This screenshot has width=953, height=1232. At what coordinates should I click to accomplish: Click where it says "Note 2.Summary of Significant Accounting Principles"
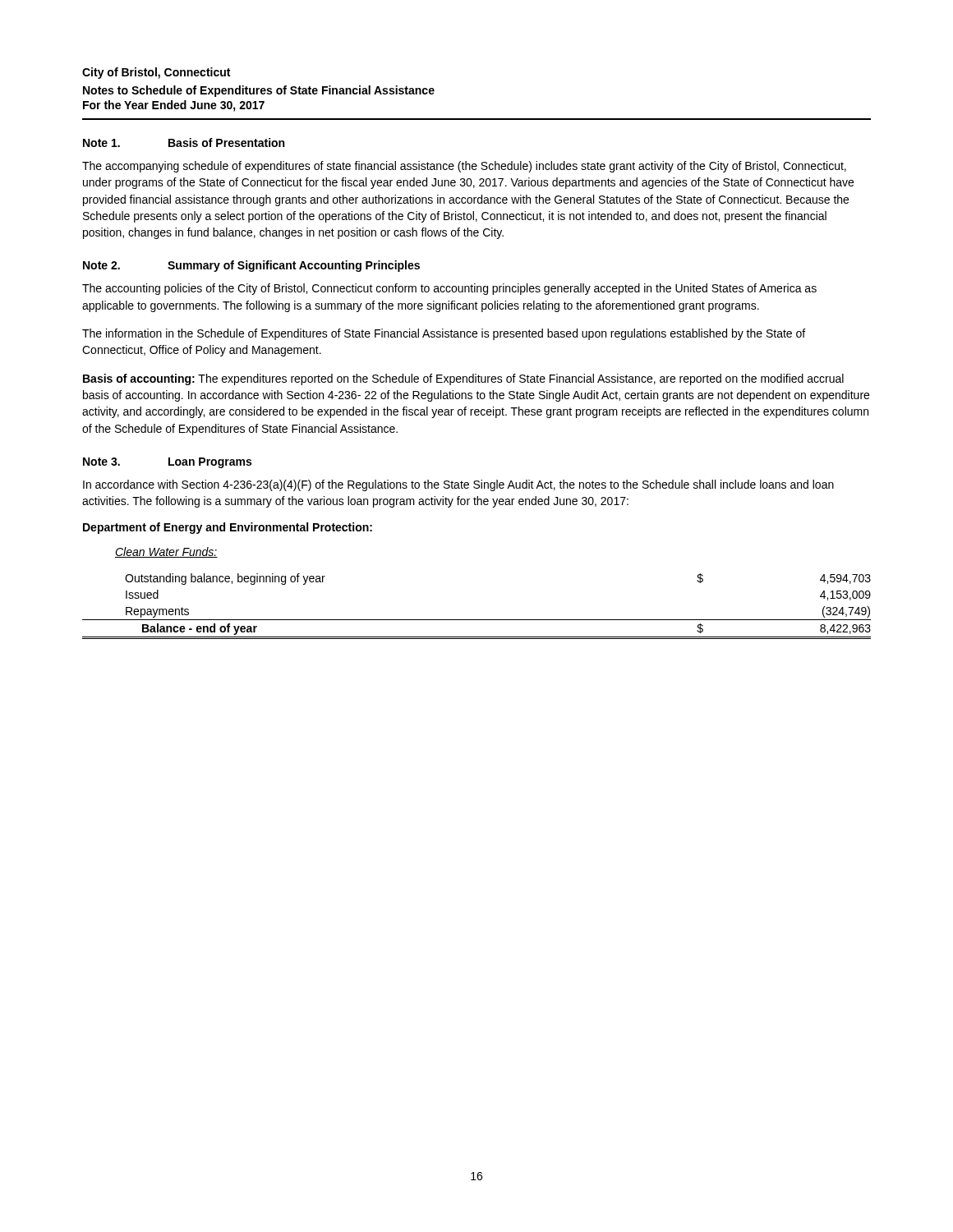point(251,266)
